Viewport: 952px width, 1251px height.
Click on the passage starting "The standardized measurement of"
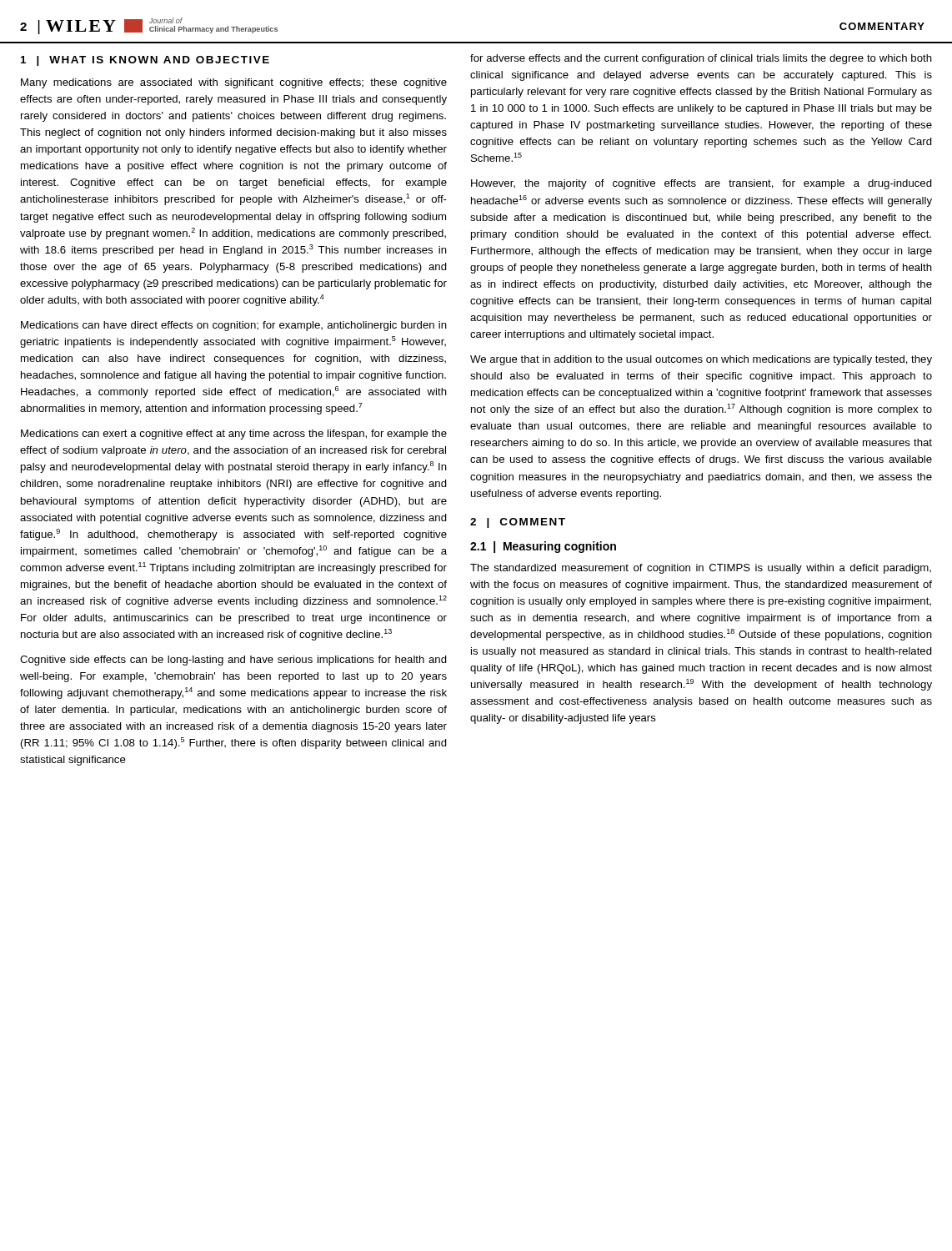(701, 643)
